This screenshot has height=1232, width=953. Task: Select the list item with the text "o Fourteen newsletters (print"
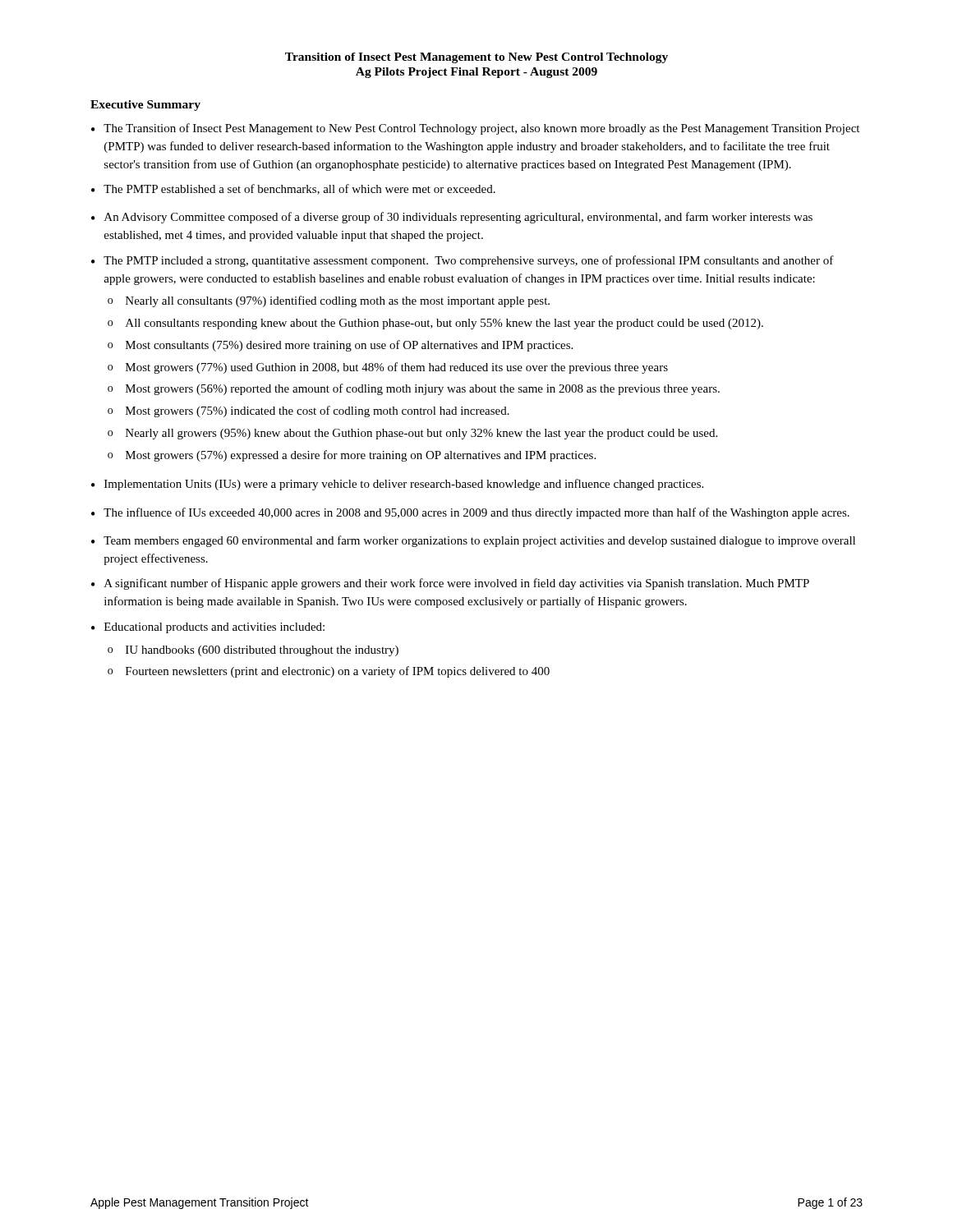(x=483, y=672)
